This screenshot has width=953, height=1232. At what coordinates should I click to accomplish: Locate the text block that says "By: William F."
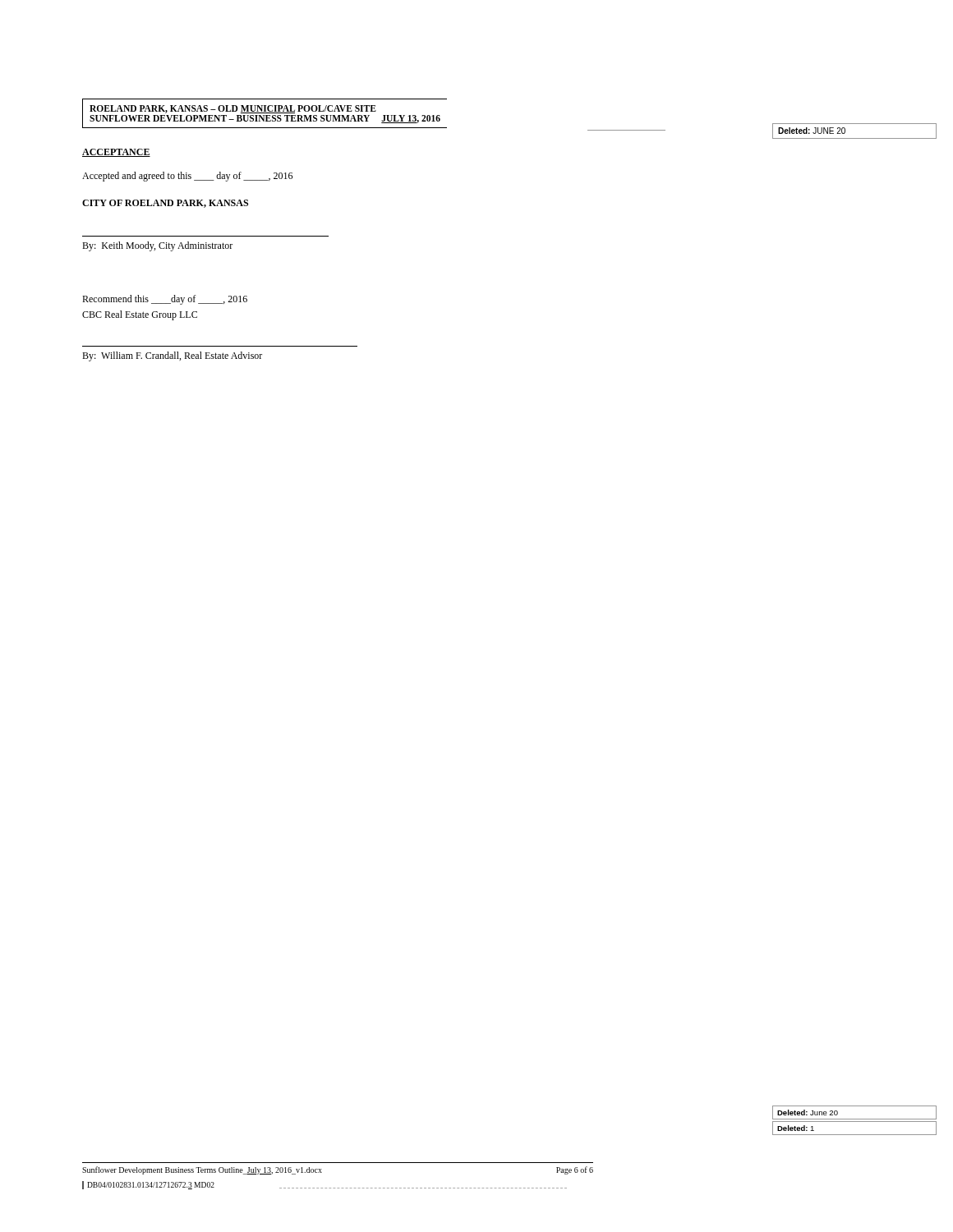[172, 356]
